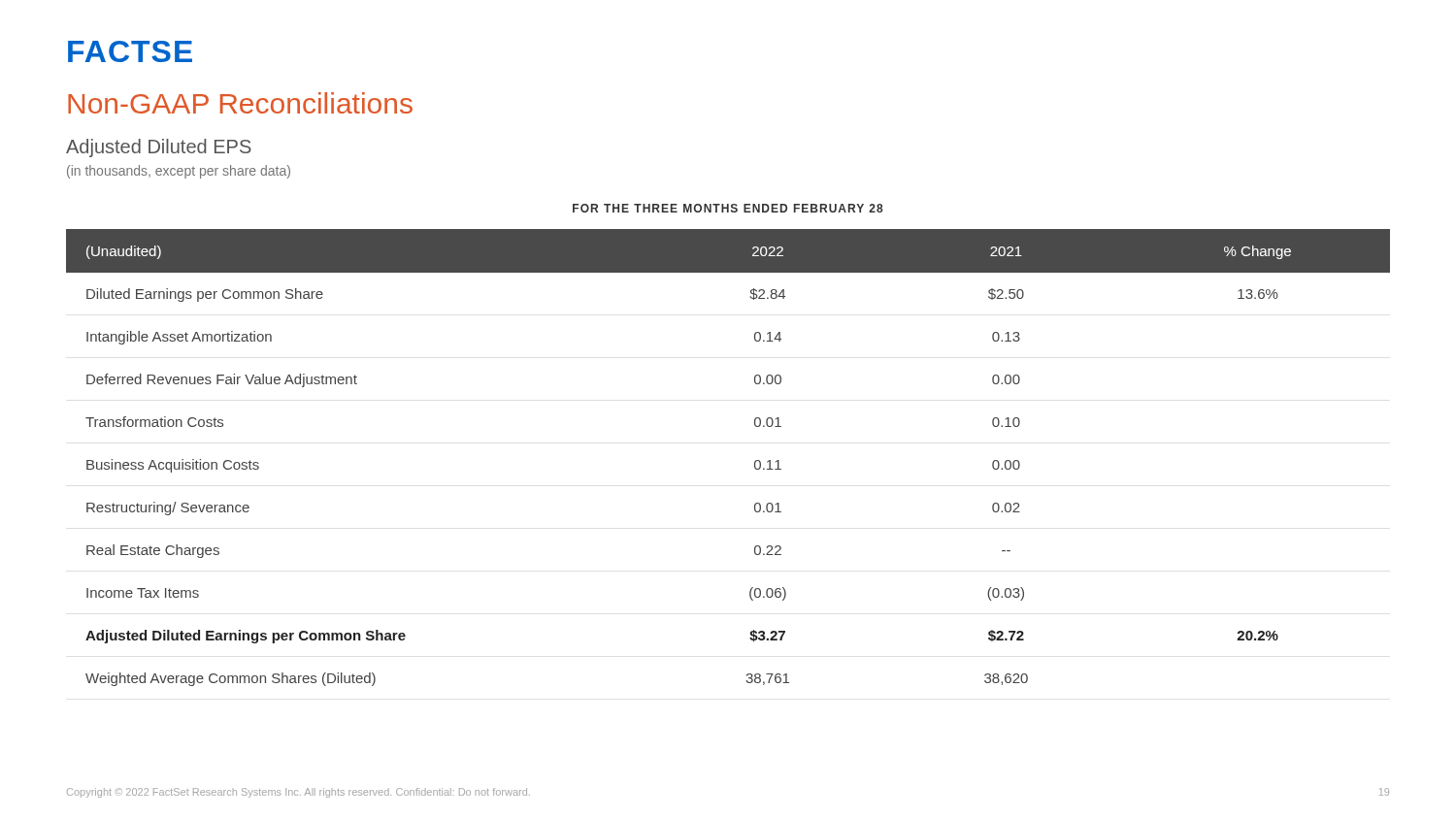
Task: Click where it says "FOR THE THREE MONTHS ENDED FEBRUARY 28"
Action: pos(728,209)
